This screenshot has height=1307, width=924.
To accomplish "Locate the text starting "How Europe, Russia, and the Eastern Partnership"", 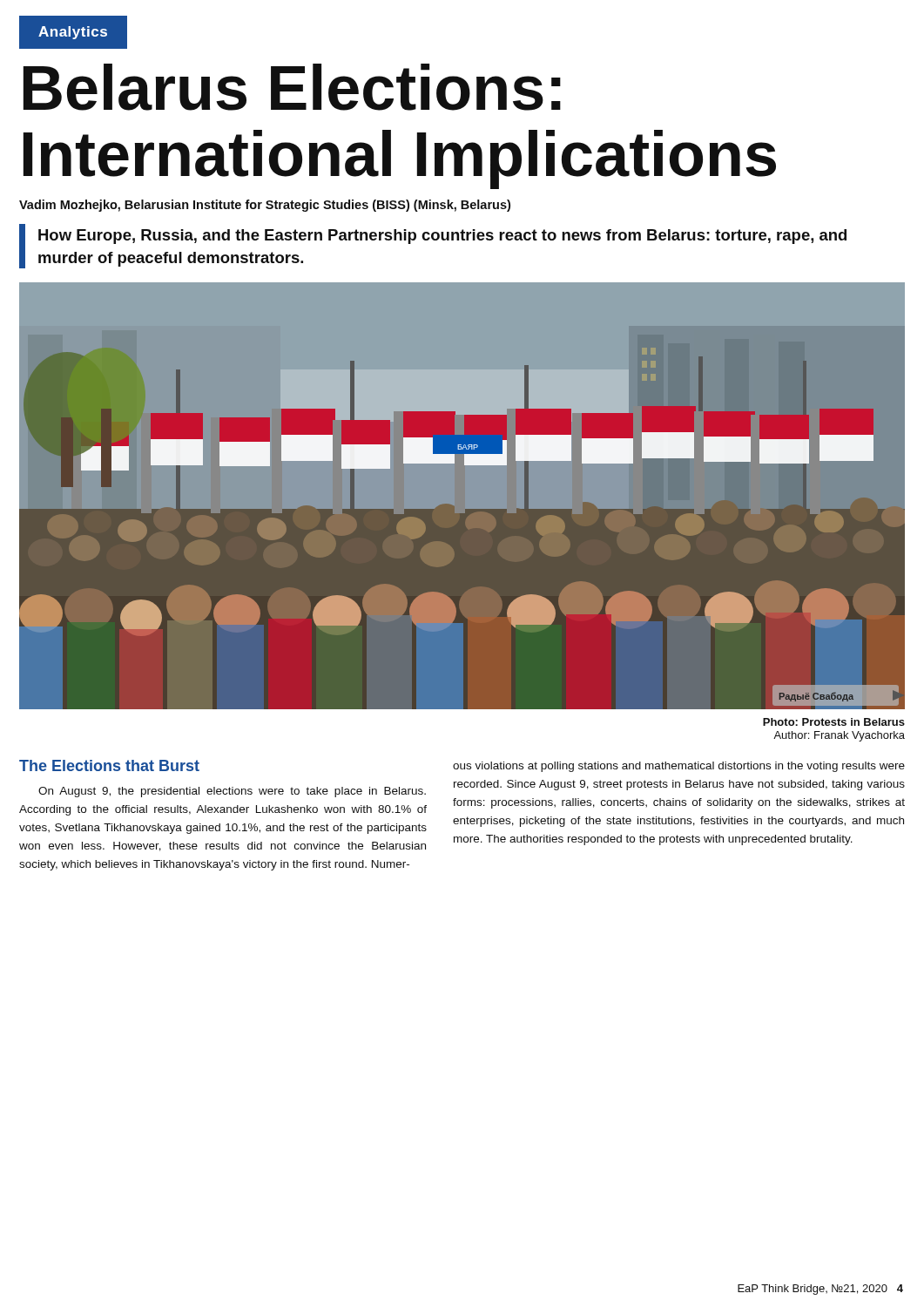I will (462, 246).
